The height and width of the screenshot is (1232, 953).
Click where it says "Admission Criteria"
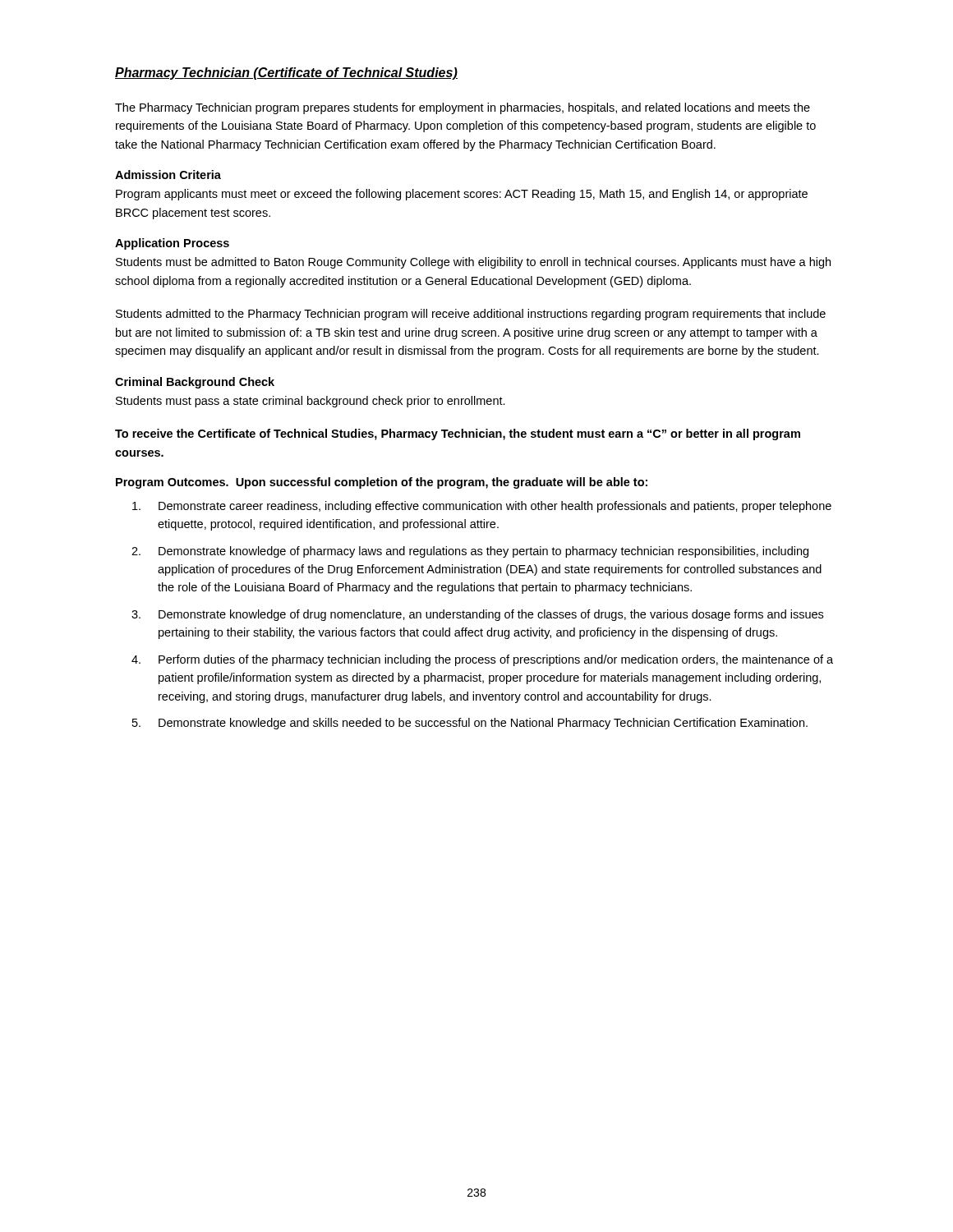(x=168, y=175)
